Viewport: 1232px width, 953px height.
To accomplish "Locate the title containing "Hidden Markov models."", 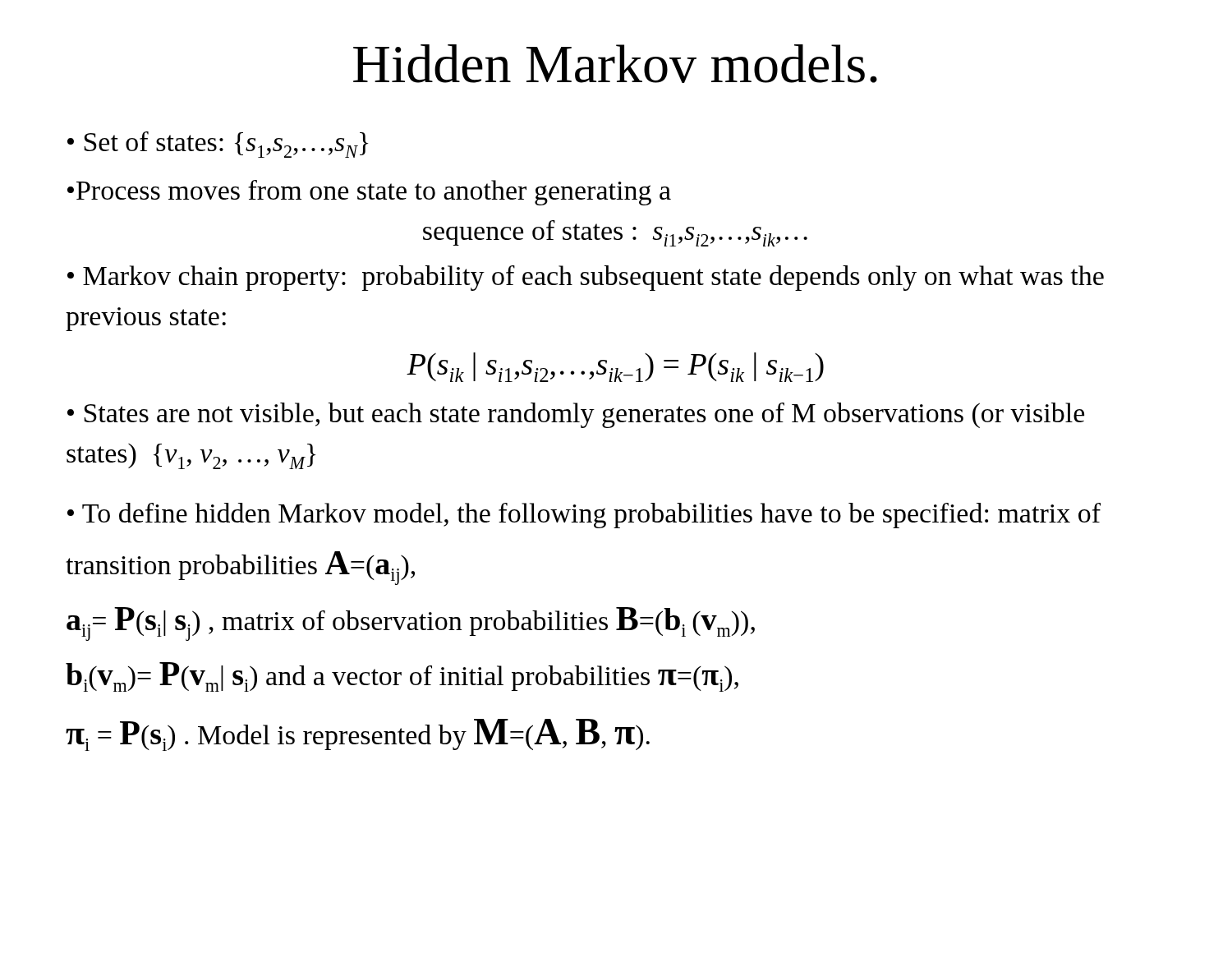I will (616, 64).
